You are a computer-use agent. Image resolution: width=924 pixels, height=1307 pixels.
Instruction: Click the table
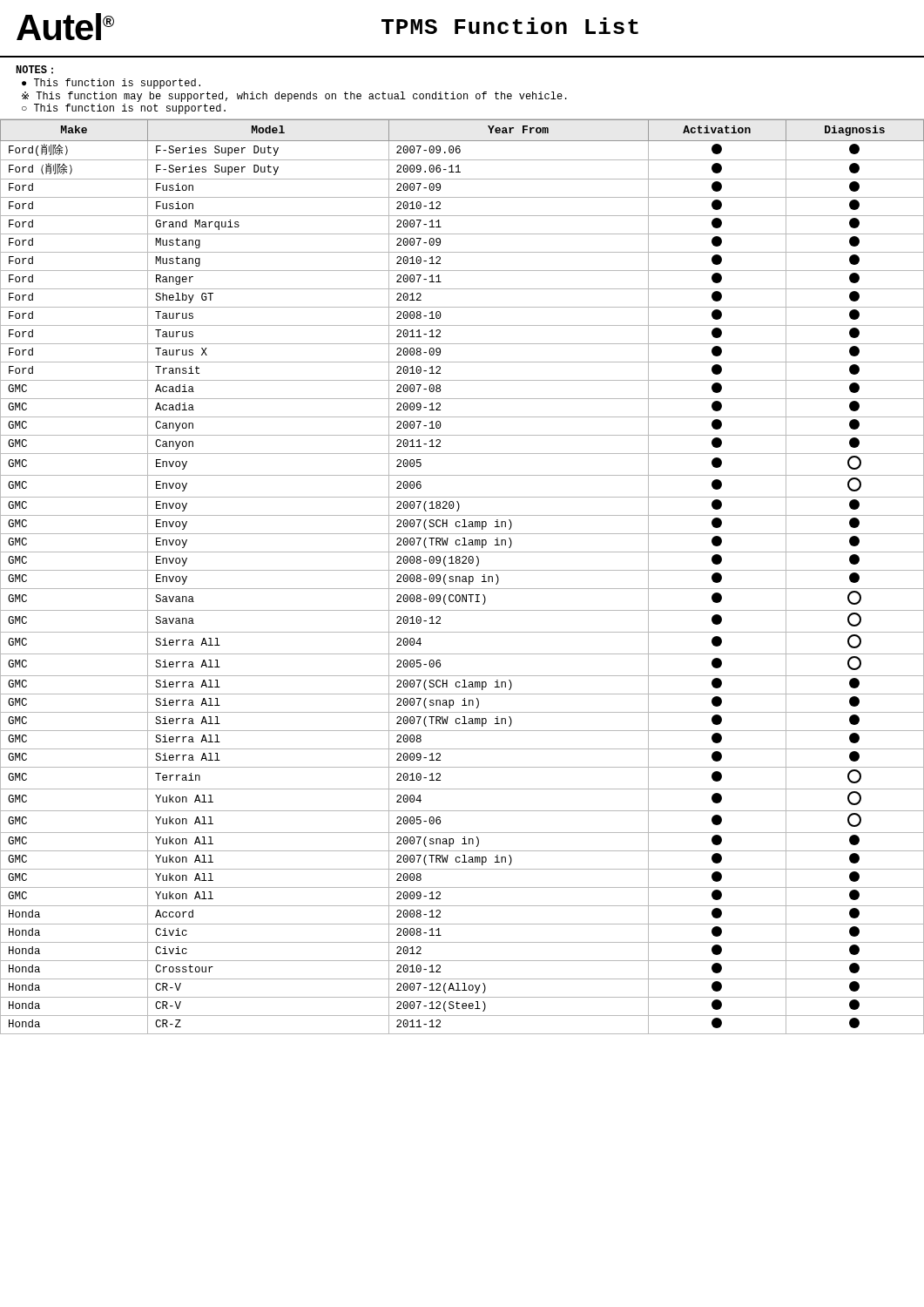462,577
